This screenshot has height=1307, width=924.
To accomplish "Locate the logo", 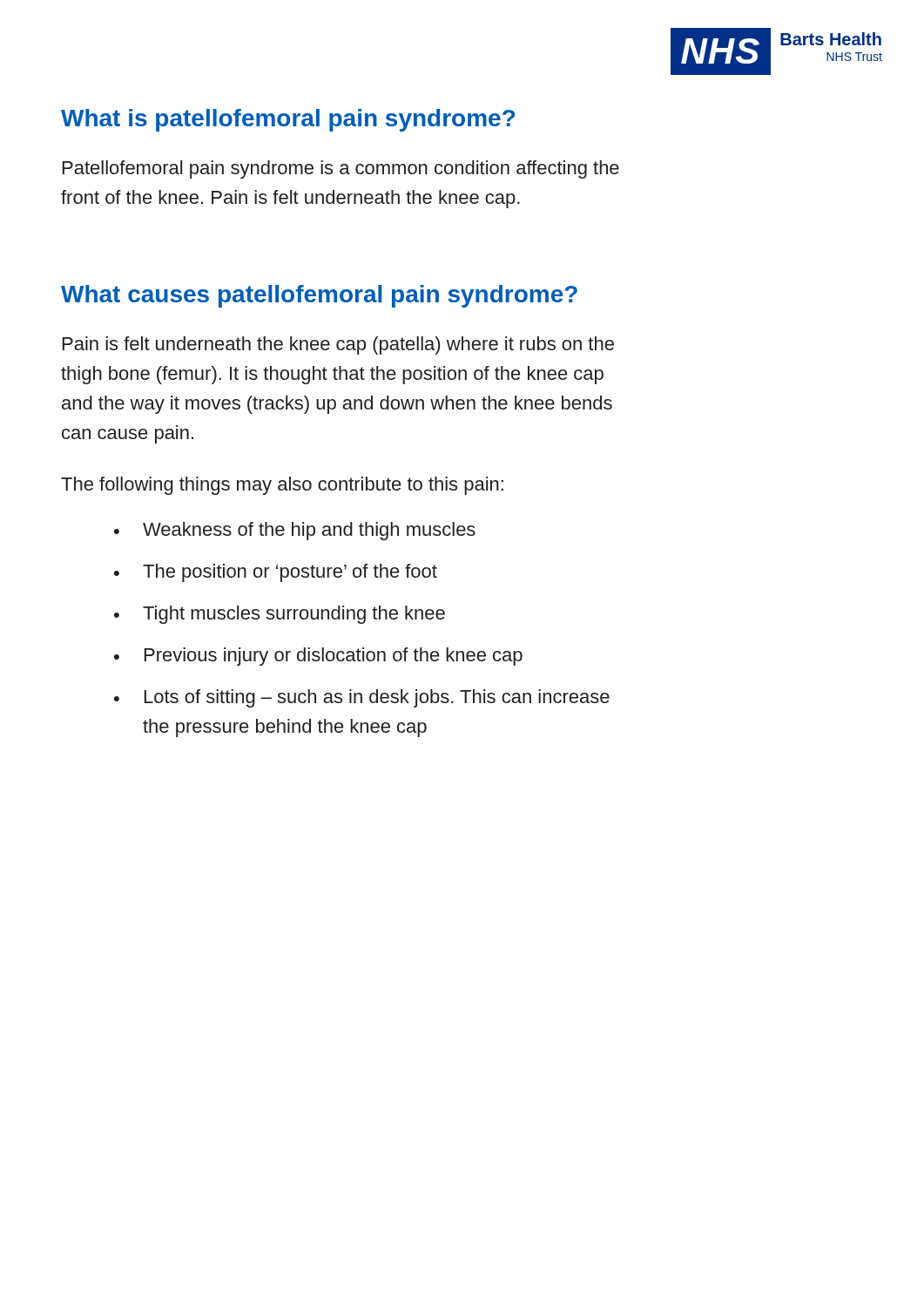I will pyautogui.click(x=776, y=51).
